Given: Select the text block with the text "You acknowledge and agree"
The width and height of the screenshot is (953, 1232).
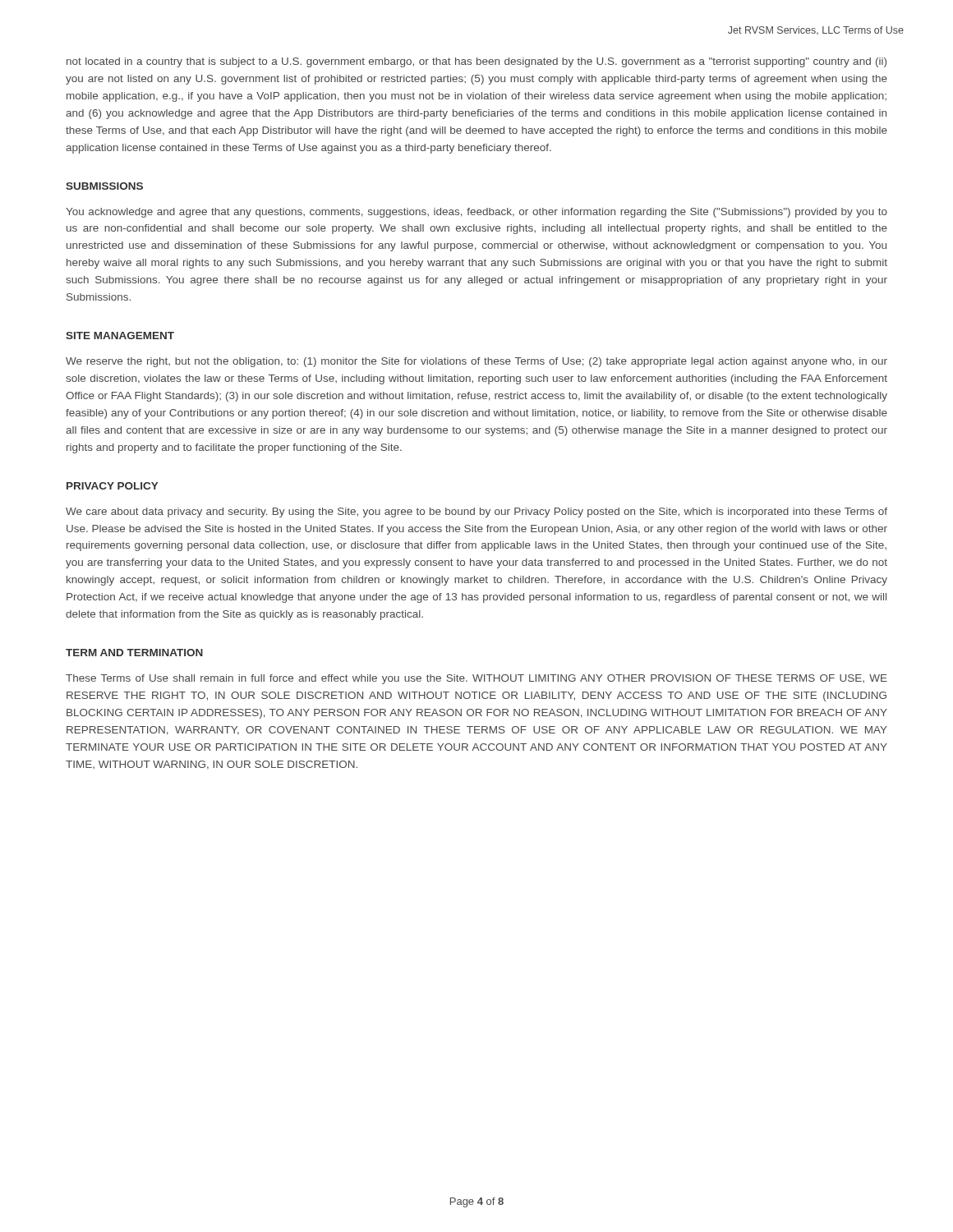Looking at the screenshot, I should (x=476, y=255).
